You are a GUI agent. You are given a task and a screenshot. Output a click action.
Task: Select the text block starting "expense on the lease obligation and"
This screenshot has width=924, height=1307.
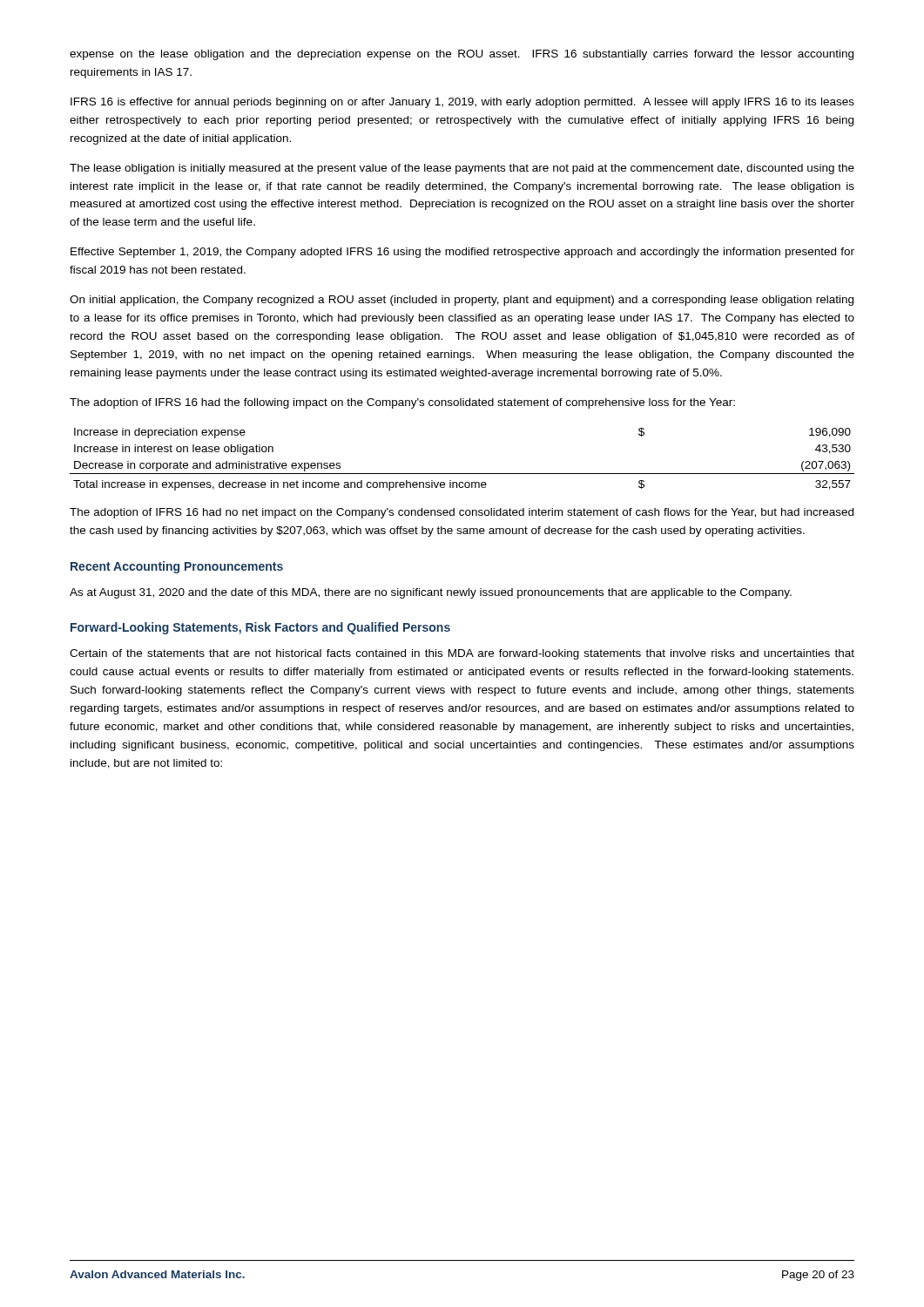point(462,63)
